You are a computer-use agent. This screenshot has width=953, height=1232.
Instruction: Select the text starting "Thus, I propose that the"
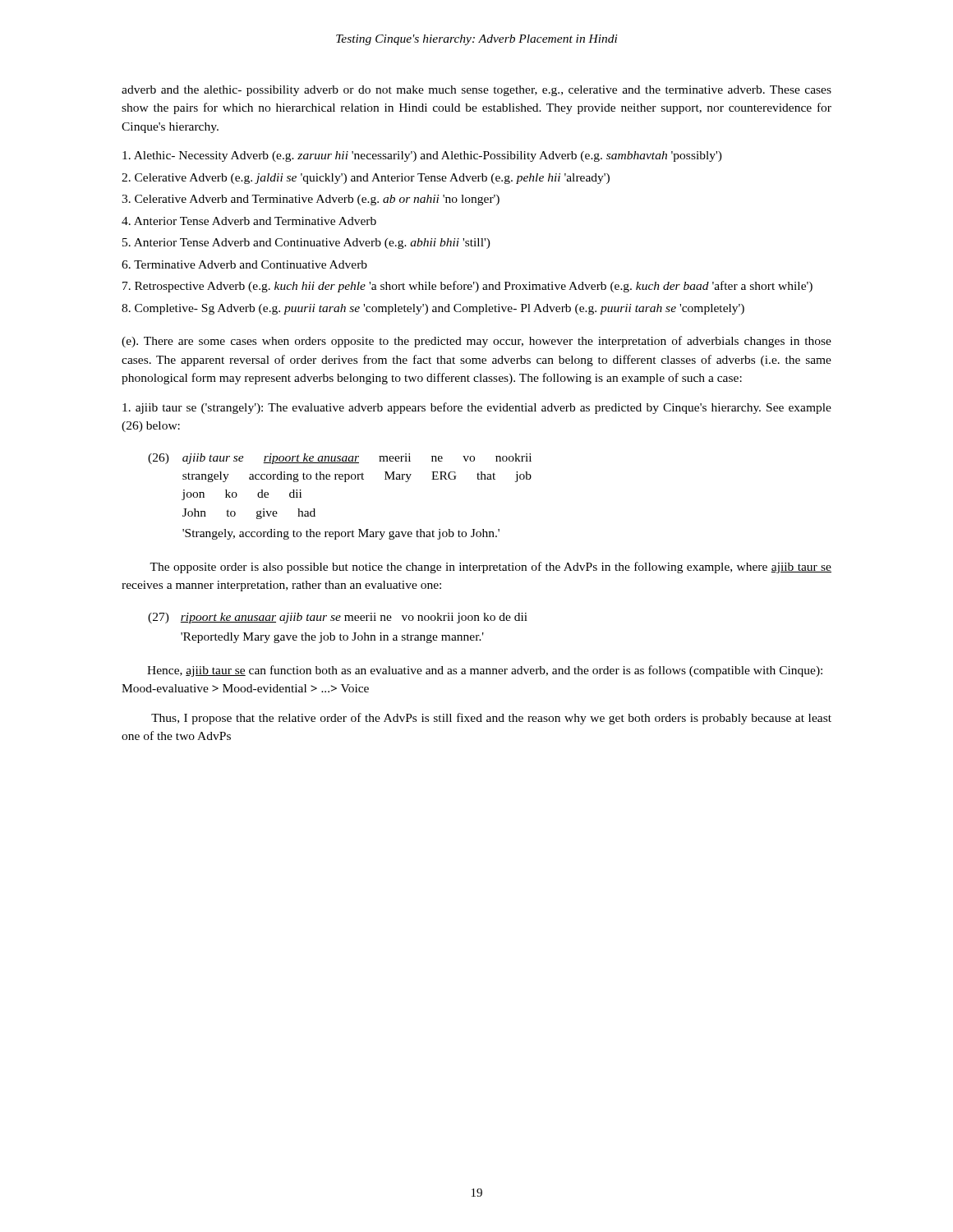476,726
